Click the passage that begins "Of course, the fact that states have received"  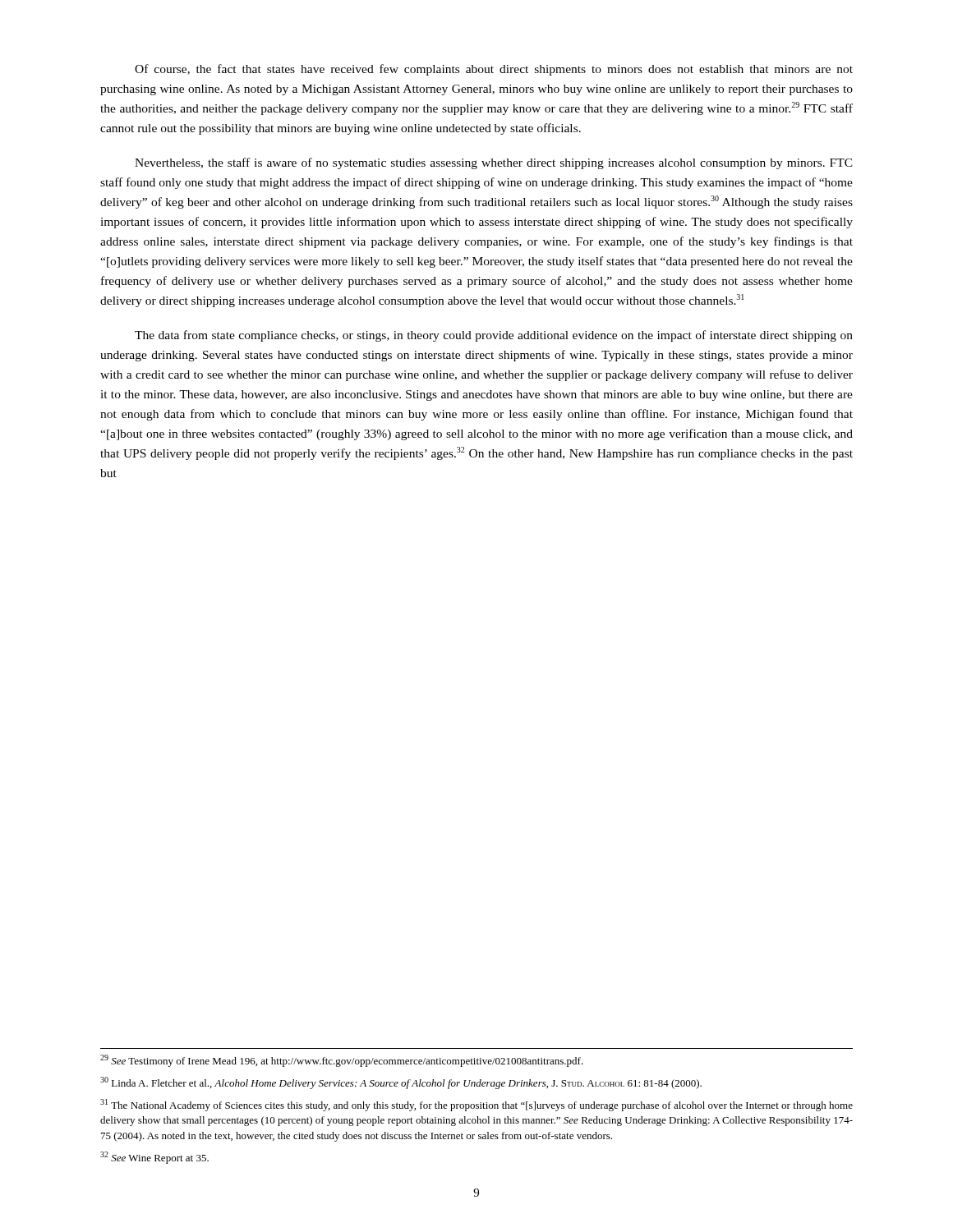pos(476,98)
